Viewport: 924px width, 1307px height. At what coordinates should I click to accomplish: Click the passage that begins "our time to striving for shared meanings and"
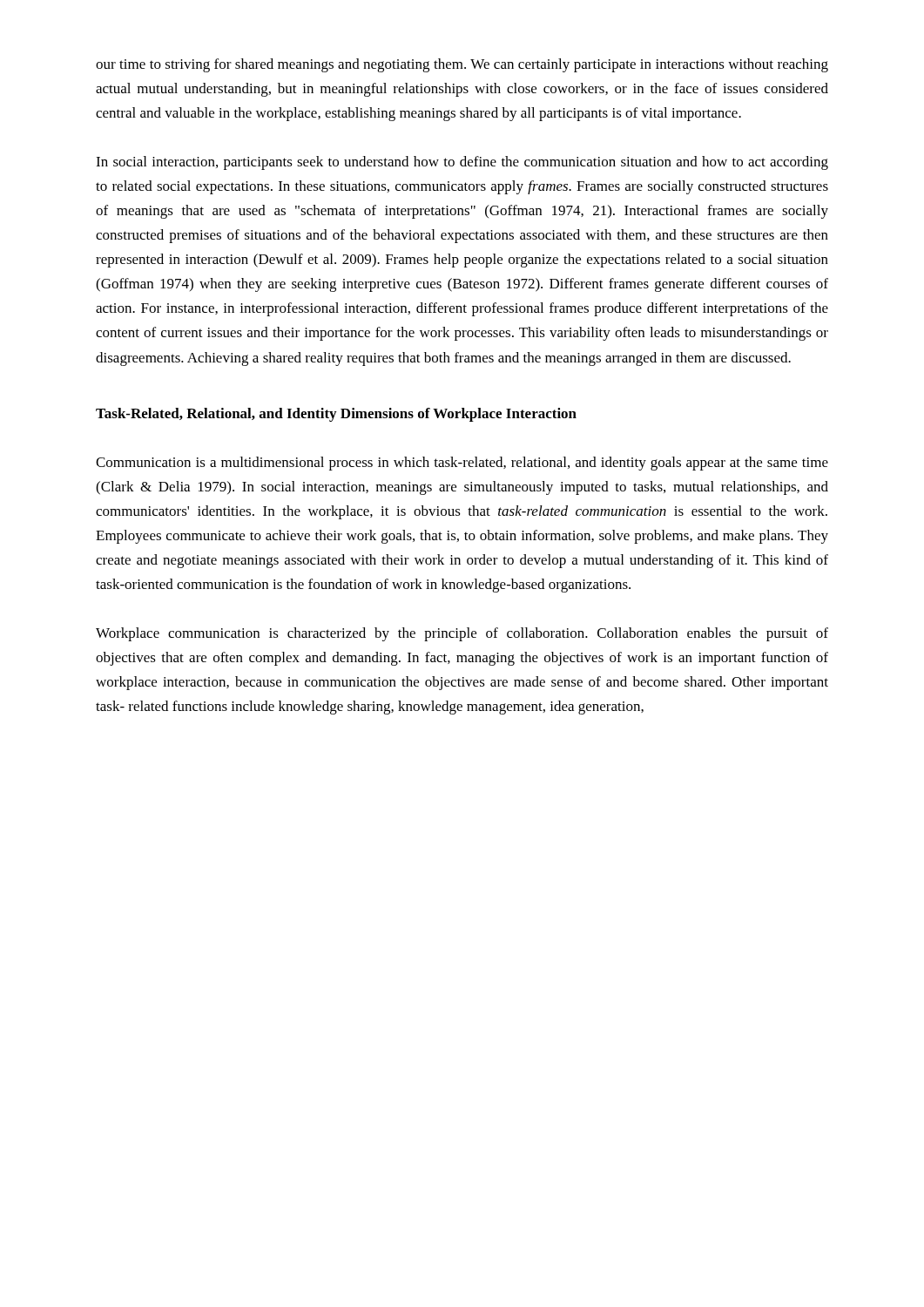coord(462,88)
